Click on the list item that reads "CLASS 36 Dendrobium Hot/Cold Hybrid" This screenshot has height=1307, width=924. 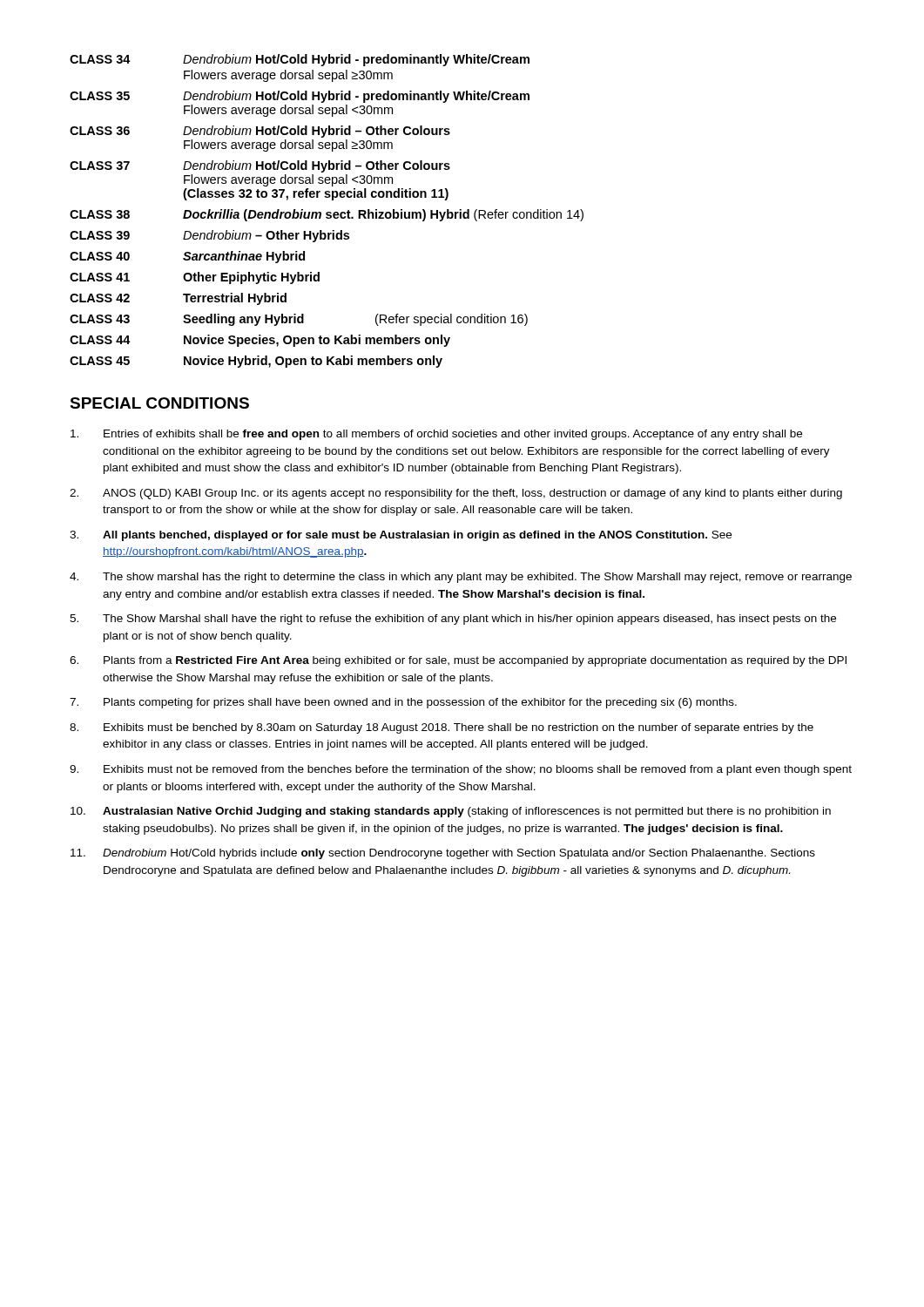coord(260,132)
